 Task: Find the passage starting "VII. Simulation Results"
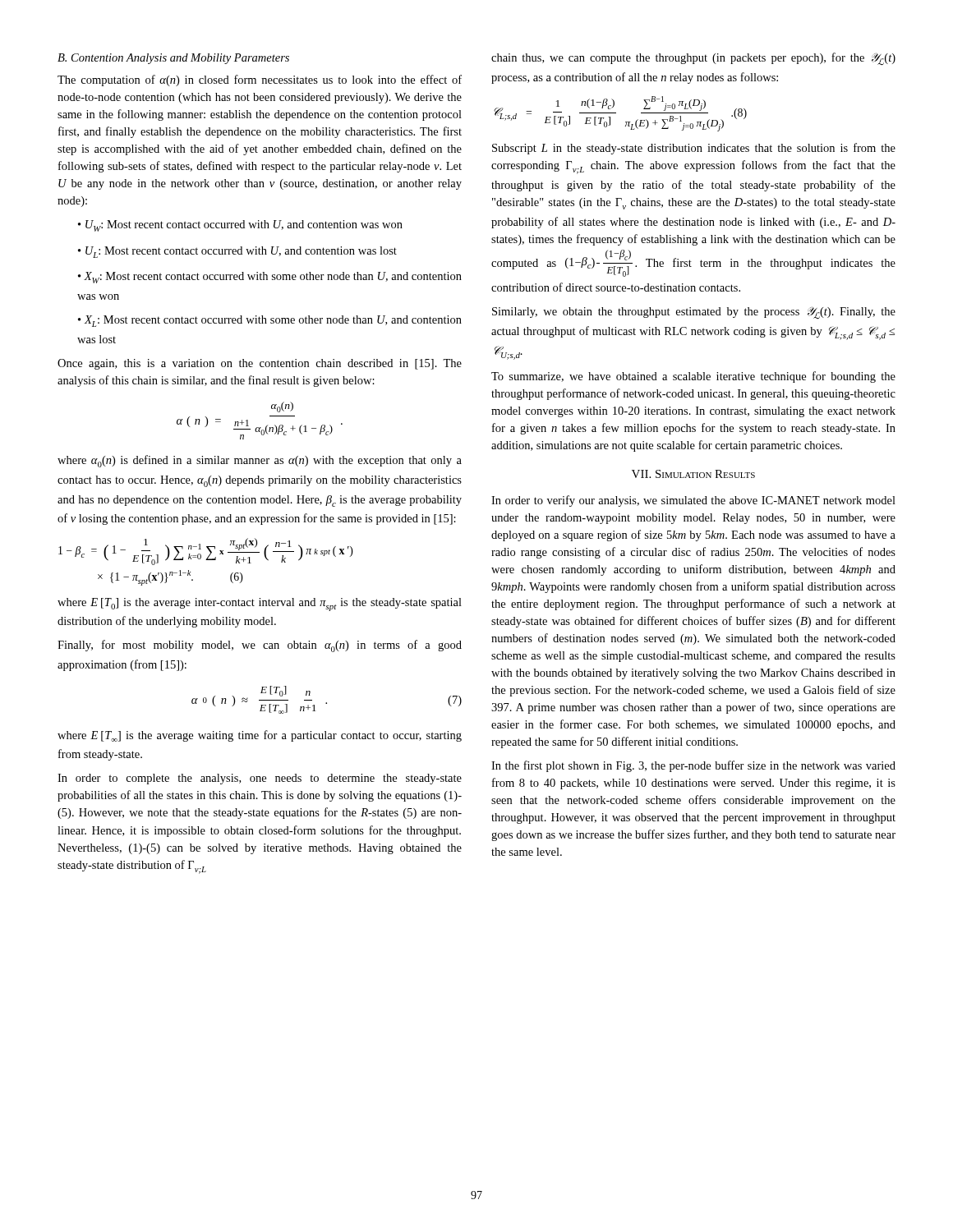coord(693,475)
